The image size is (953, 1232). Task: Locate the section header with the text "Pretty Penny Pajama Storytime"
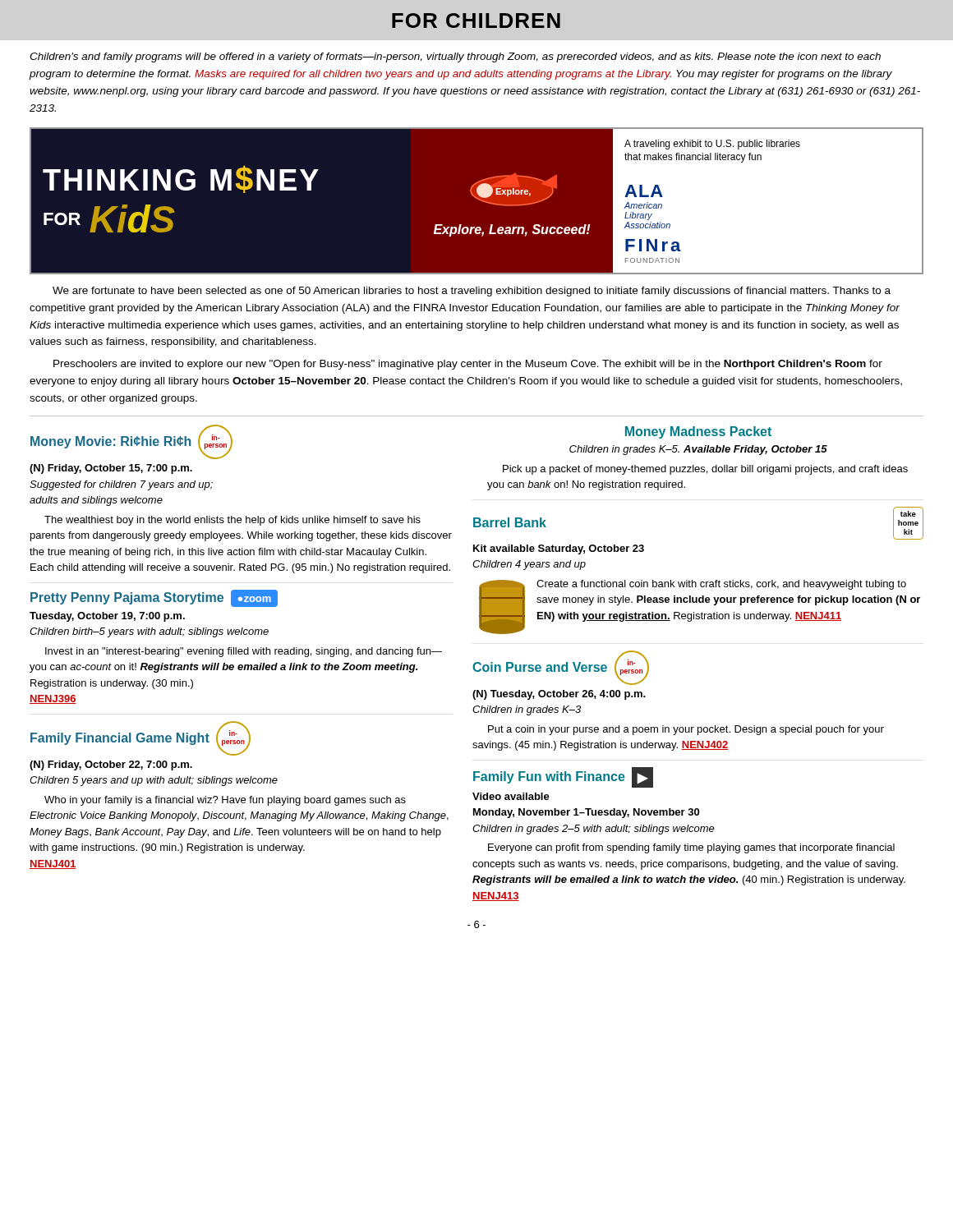154,598
